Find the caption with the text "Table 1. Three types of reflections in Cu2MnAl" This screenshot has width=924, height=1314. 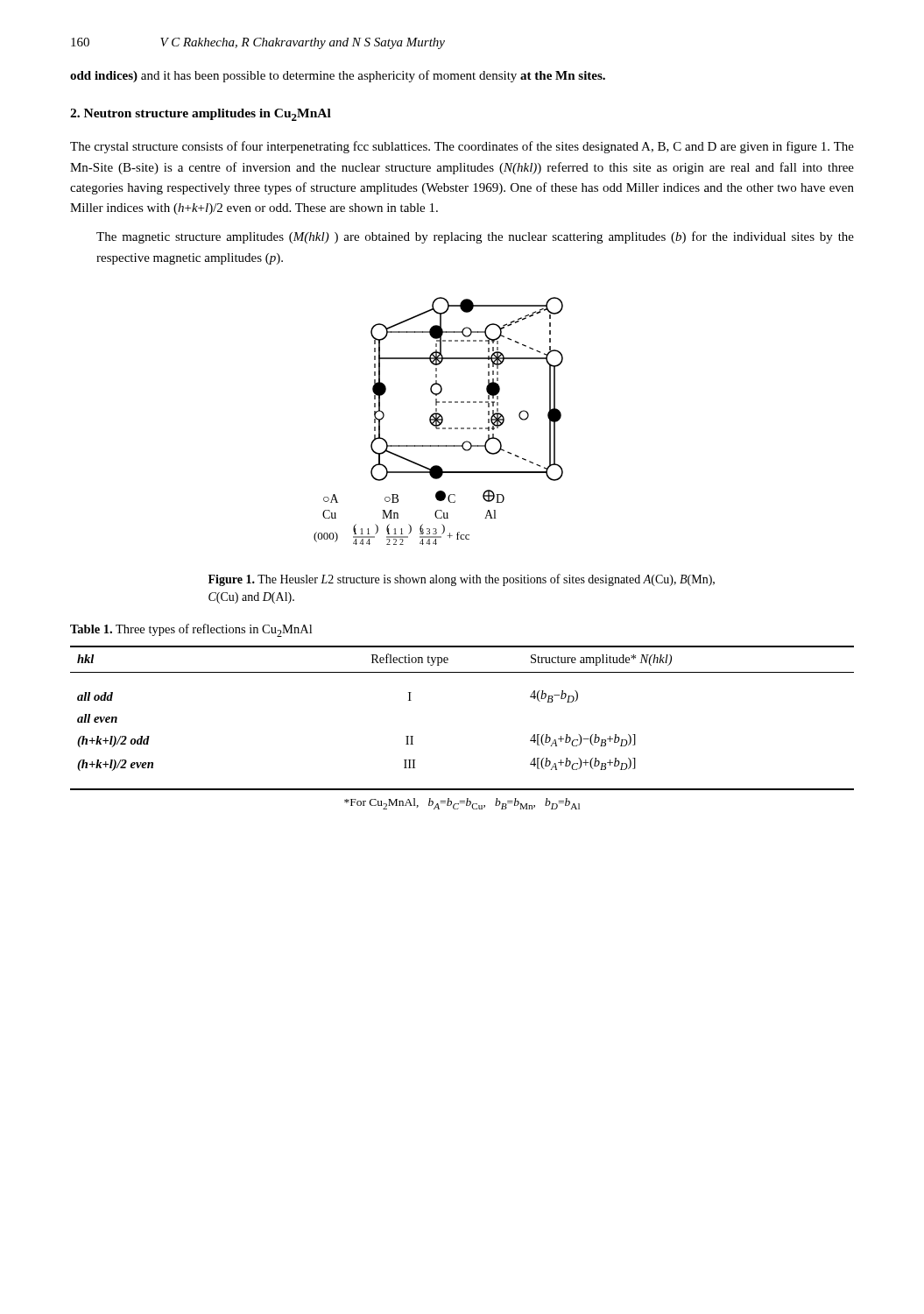[x=191, y=631]
